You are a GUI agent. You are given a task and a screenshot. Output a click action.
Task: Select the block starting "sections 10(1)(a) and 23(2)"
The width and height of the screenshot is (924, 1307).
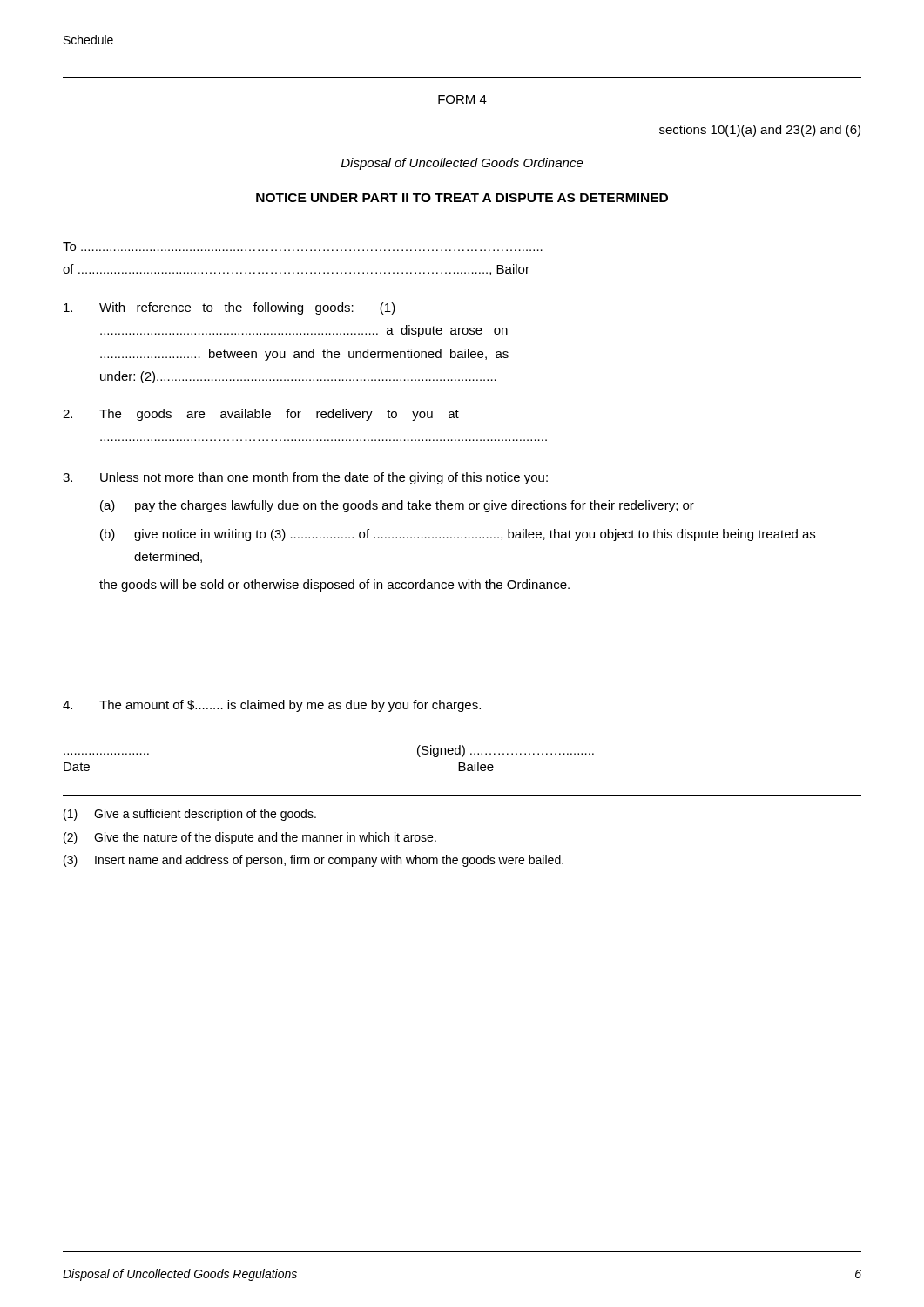click(760, 129)
